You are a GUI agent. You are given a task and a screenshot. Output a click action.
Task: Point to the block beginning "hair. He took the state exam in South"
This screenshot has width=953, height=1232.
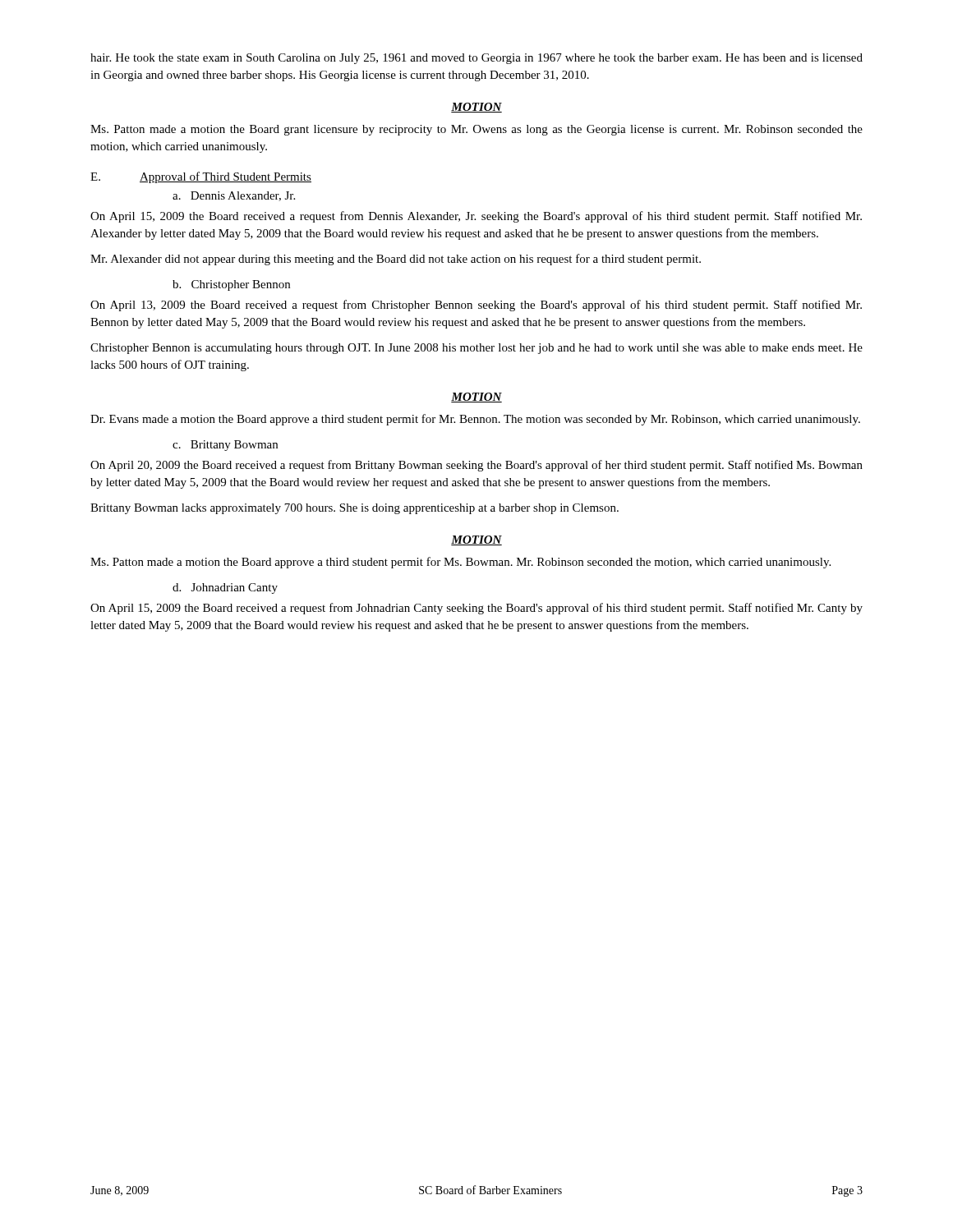[476, 67]
